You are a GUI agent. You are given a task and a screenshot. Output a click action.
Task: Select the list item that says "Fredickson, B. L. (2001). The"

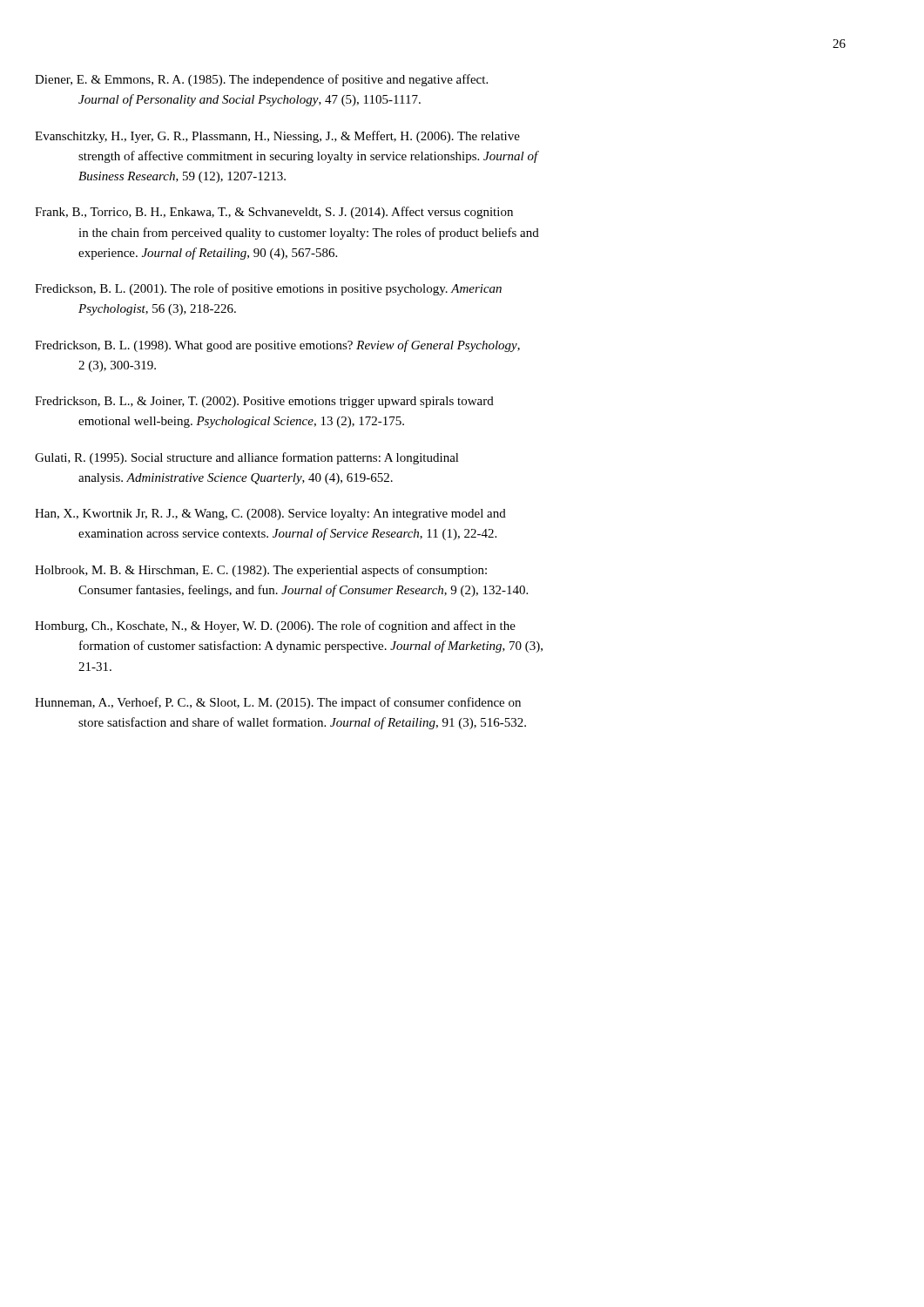pyautogui.click(x=462, y=299)
